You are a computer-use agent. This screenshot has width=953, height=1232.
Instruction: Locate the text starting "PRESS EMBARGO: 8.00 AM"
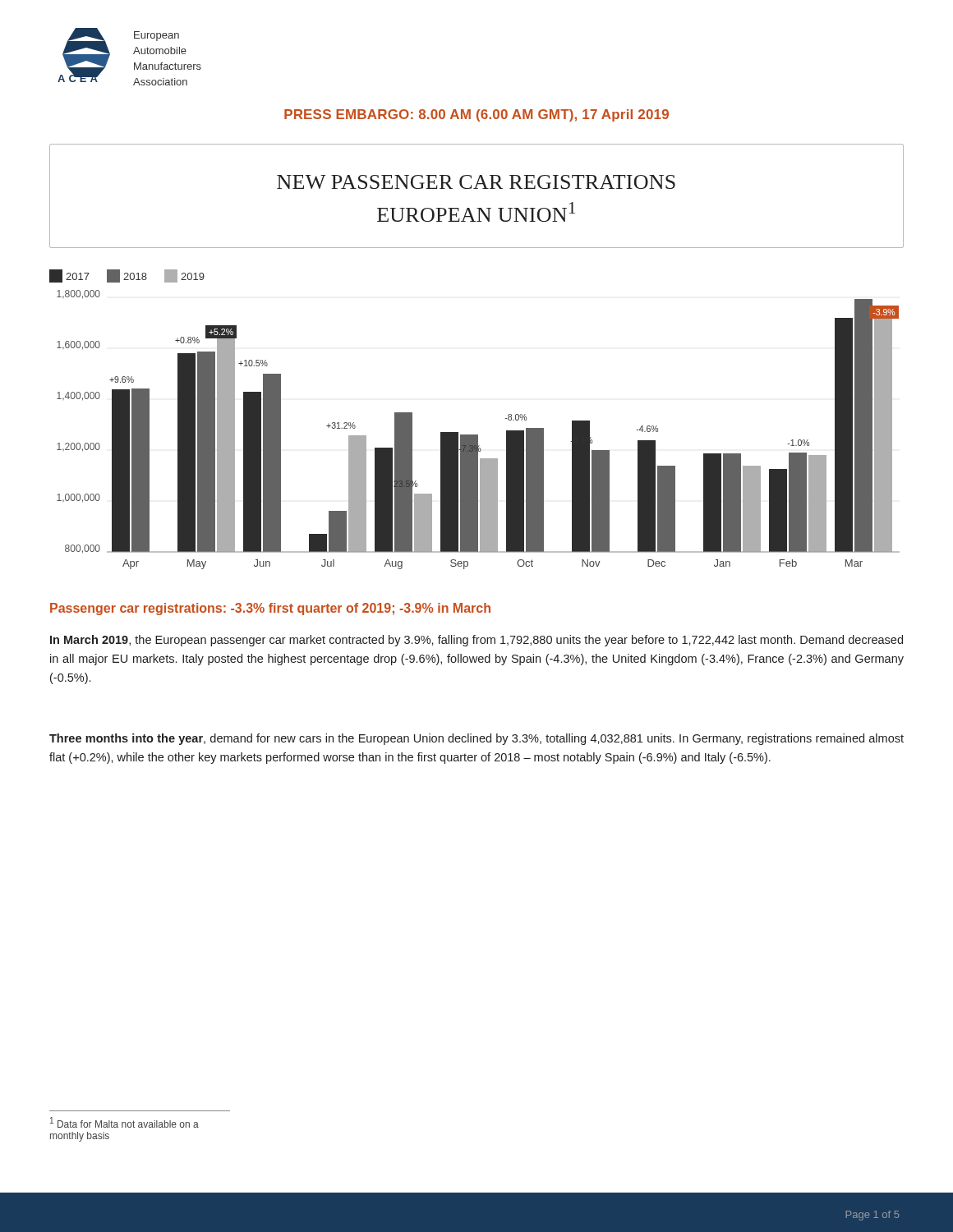coord(476,115)
